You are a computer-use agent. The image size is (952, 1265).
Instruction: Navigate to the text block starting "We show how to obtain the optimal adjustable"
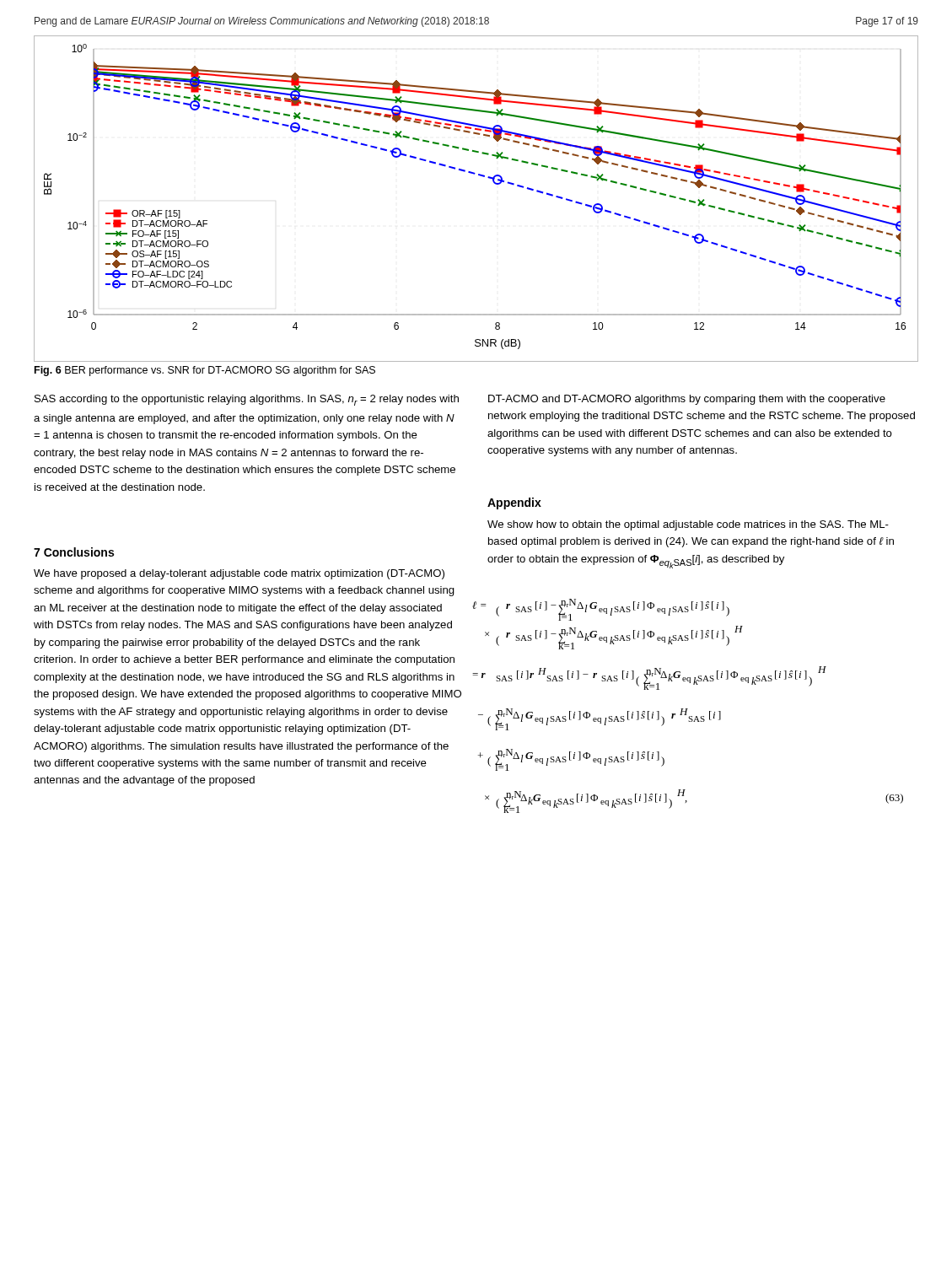[691, 544]
